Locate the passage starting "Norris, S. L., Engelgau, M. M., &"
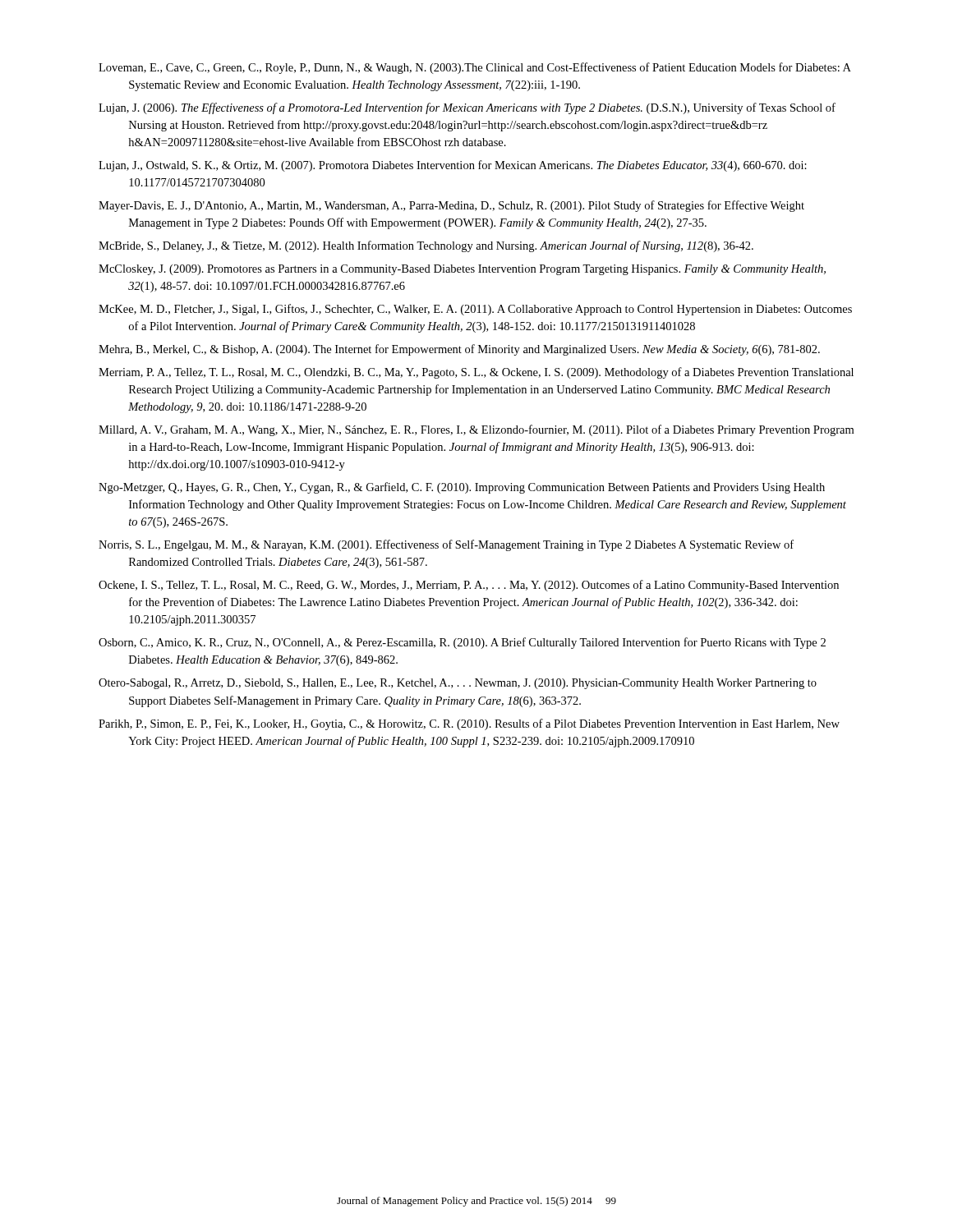 point(446,553)
